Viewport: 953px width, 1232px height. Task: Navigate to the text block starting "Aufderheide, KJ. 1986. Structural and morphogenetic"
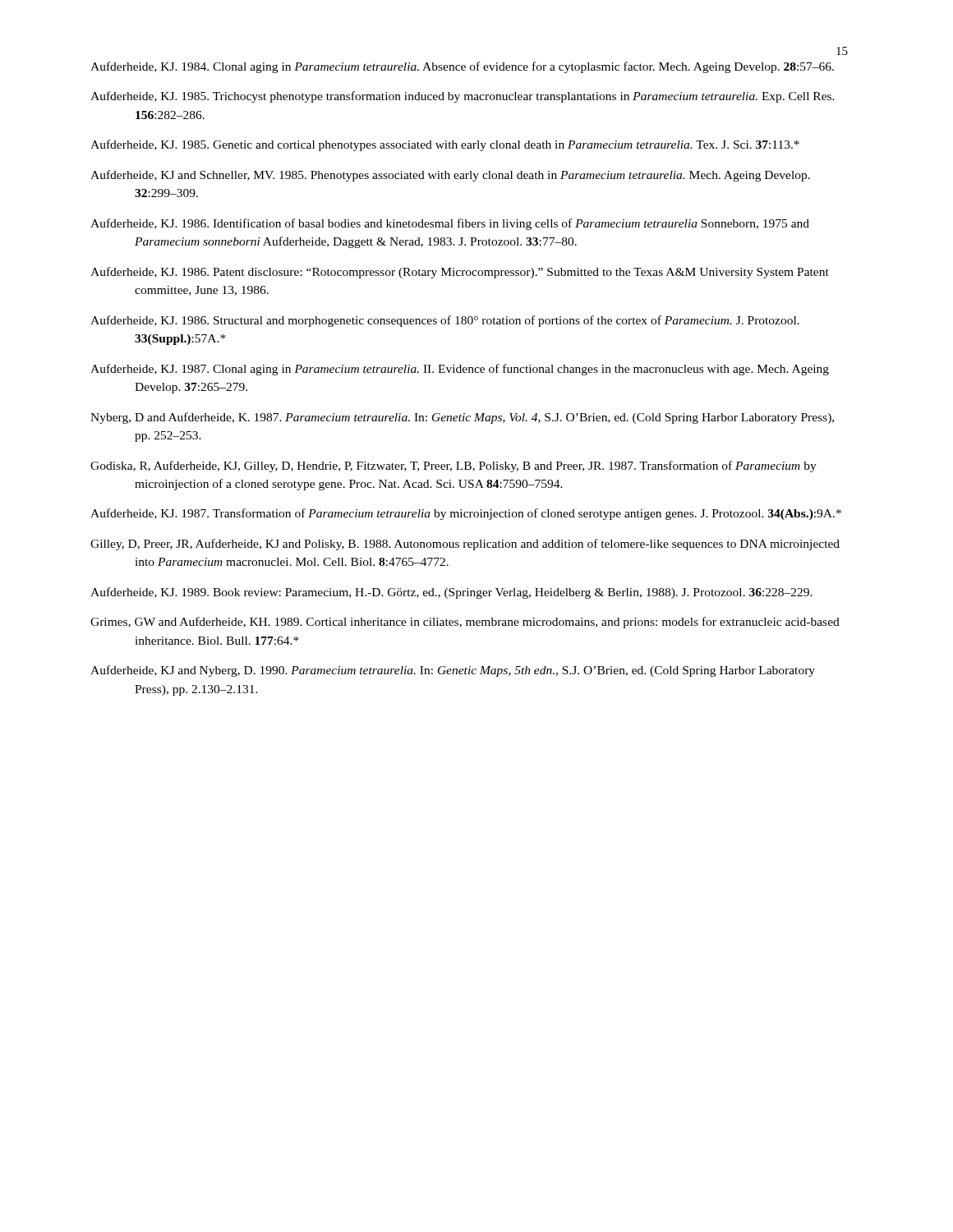(445, 329)
